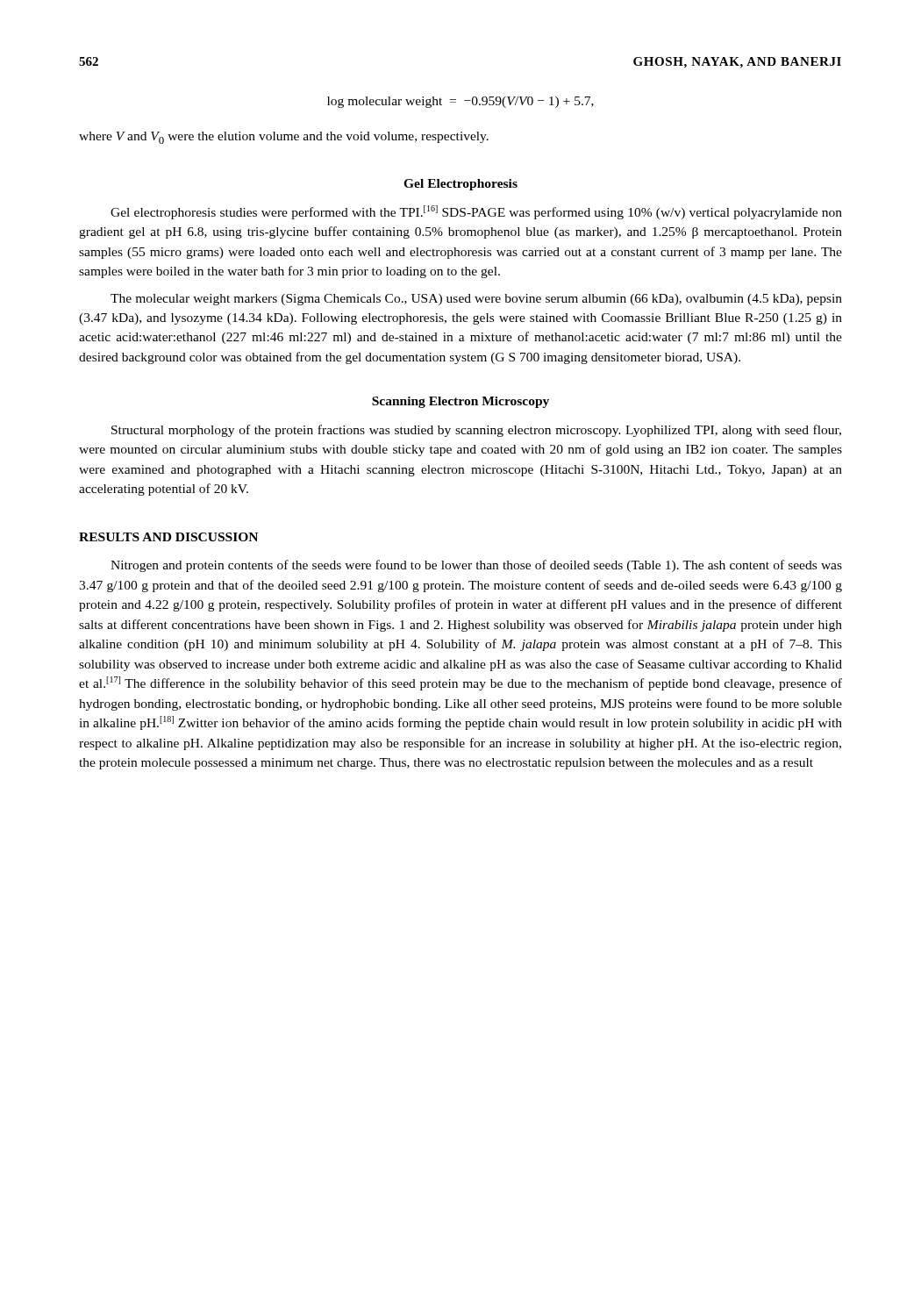The image size is (921, 1316).
Task: Click the passage that begins "Gel electrophoresis studies were performed"
Action: (x=460, y=241)
